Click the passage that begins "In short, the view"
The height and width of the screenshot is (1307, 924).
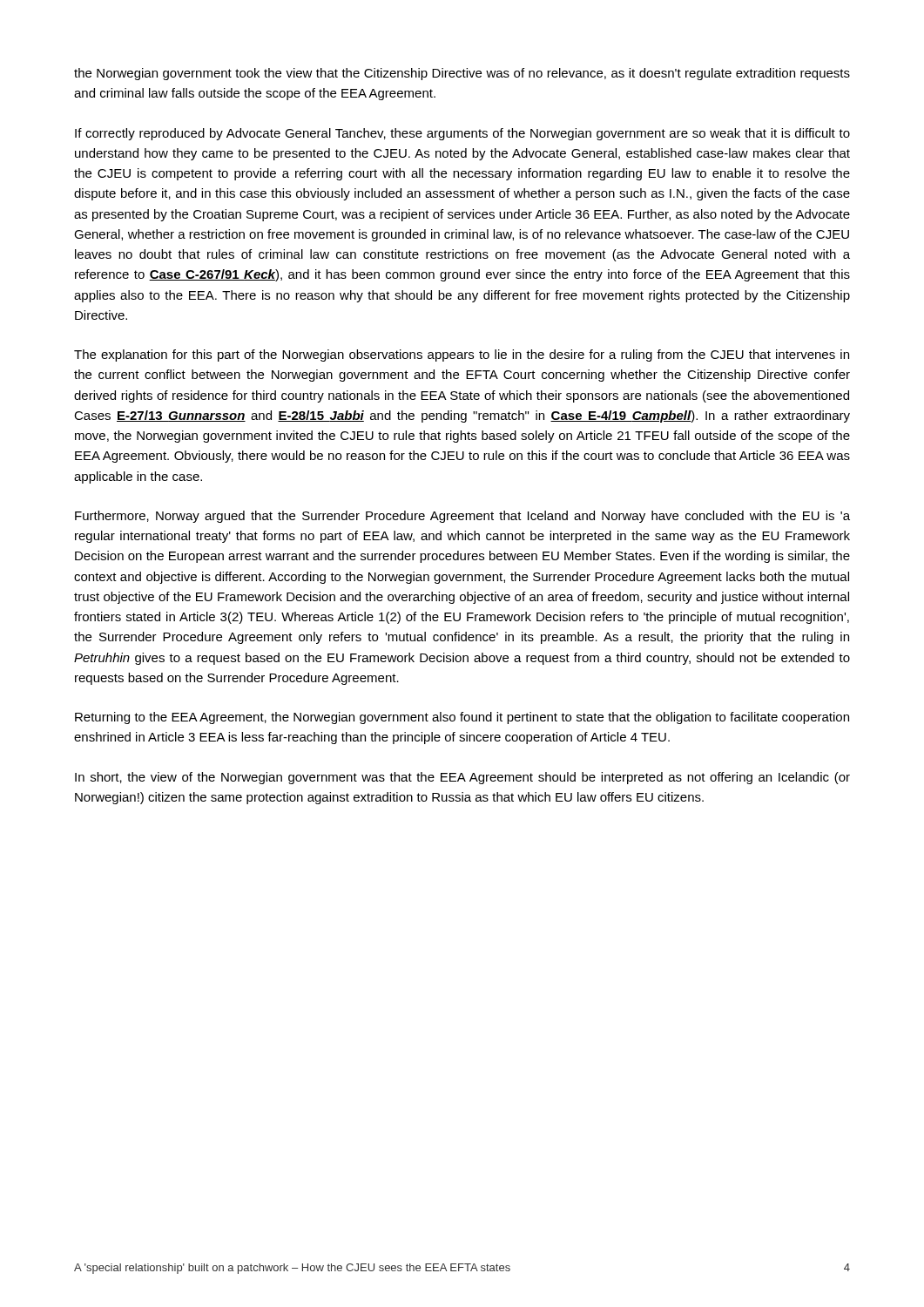(462, 786)
